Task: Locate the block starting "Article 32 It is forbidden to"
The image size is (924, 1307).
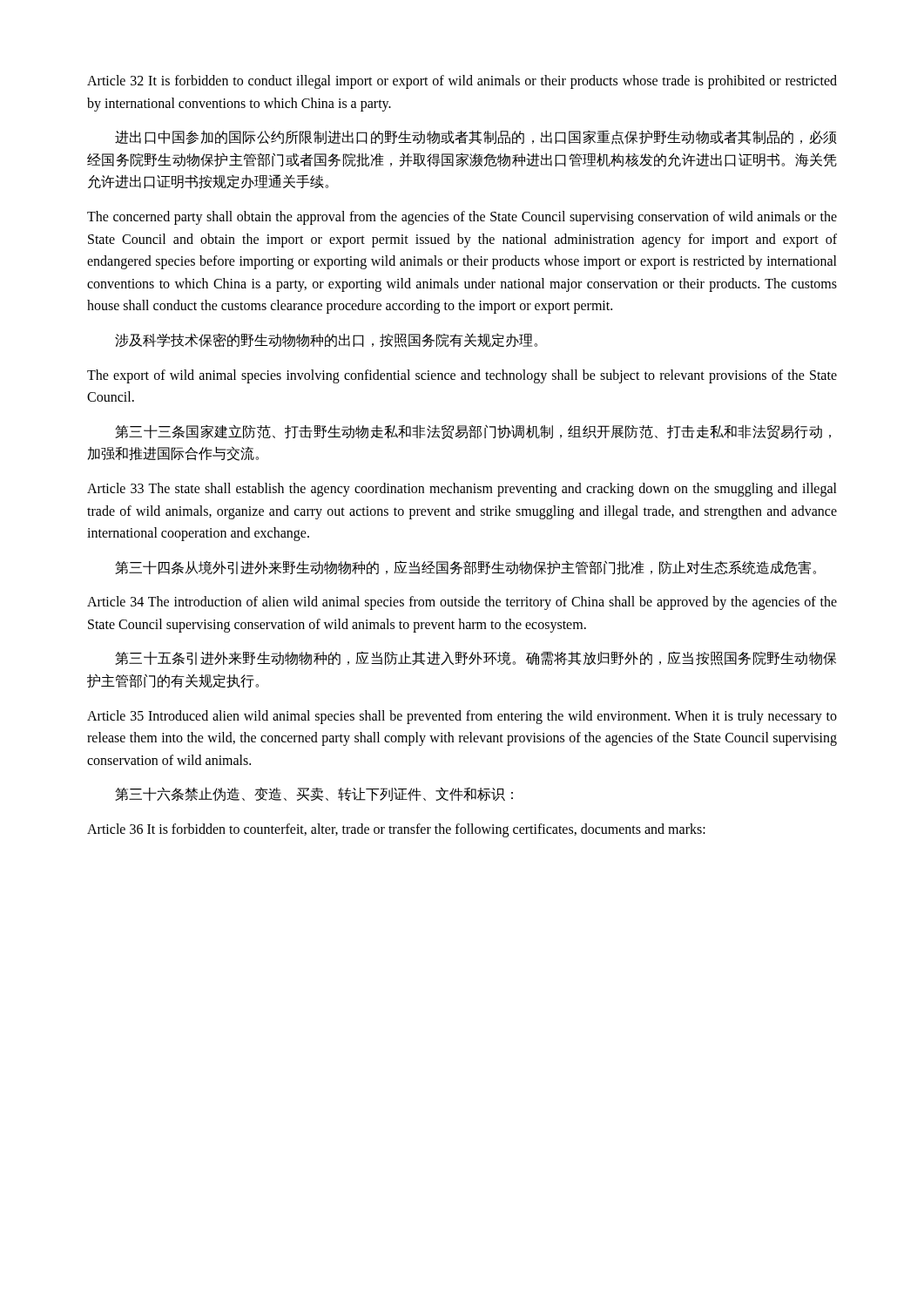Action: point(462,92)
